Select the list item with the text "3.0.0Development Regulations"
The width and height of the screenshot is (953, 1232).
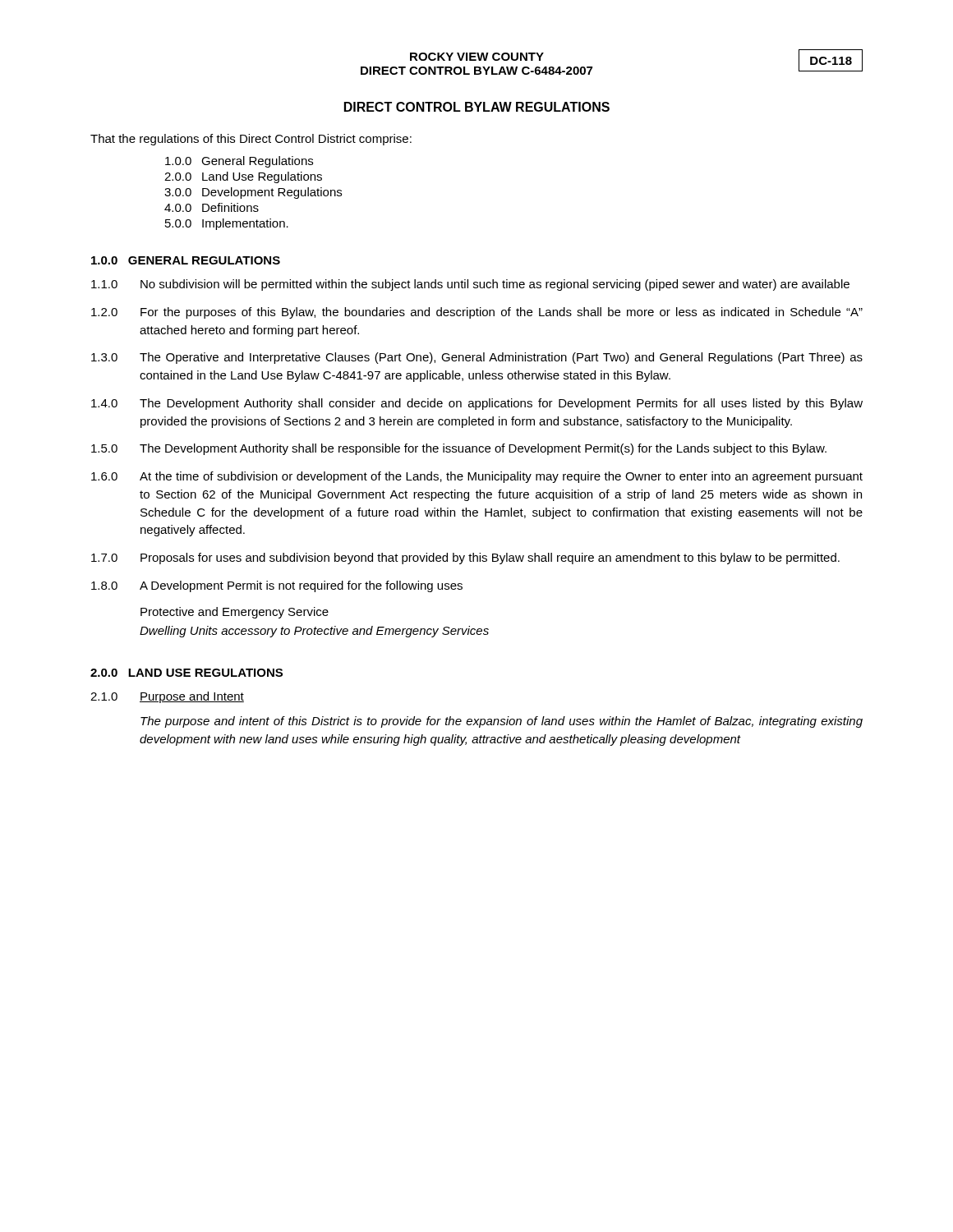pyautogui.click(x=253, y=192)
